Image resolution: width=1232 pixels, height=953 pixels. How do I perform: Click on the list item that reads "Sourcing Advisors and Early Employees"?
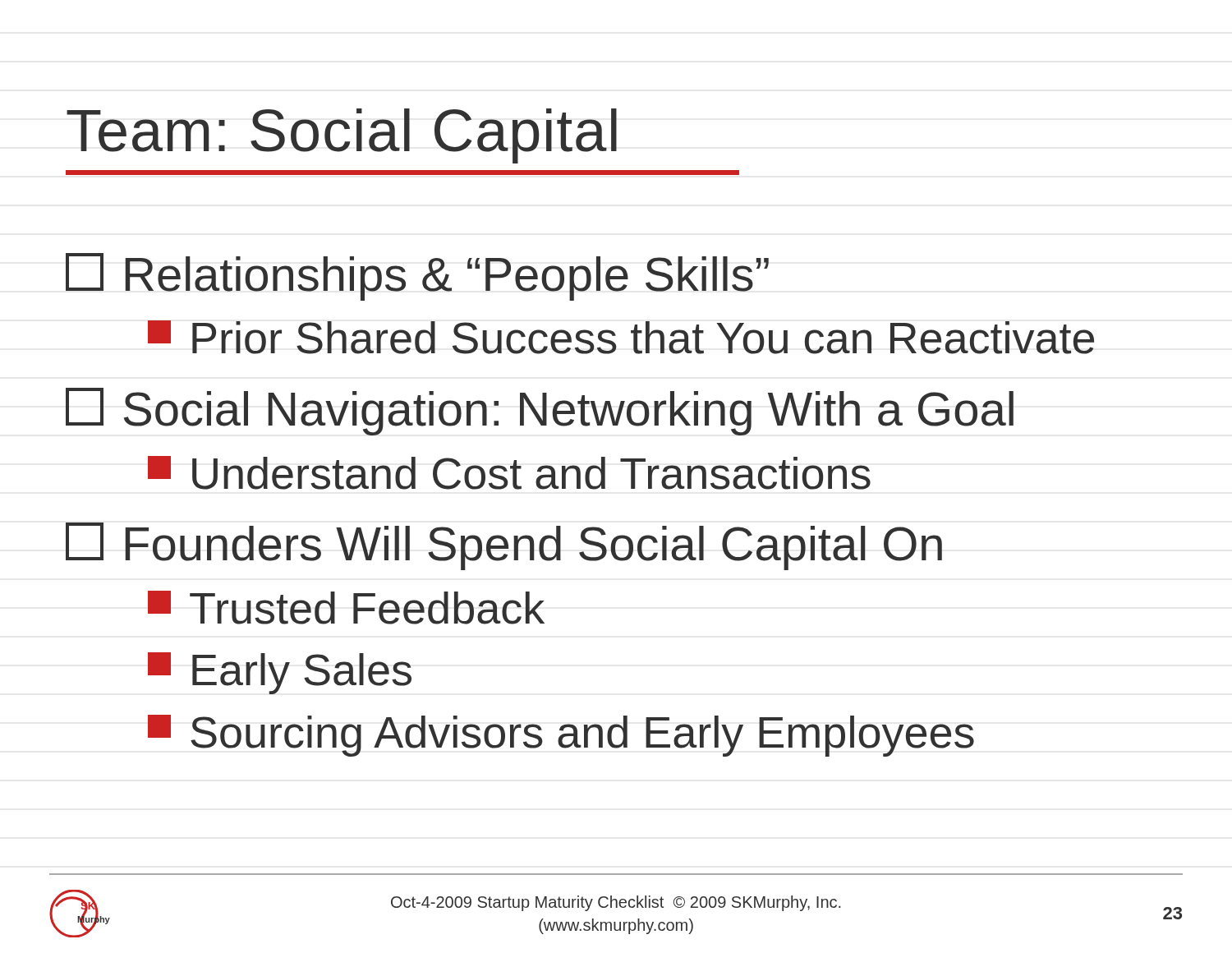[562, 733]
